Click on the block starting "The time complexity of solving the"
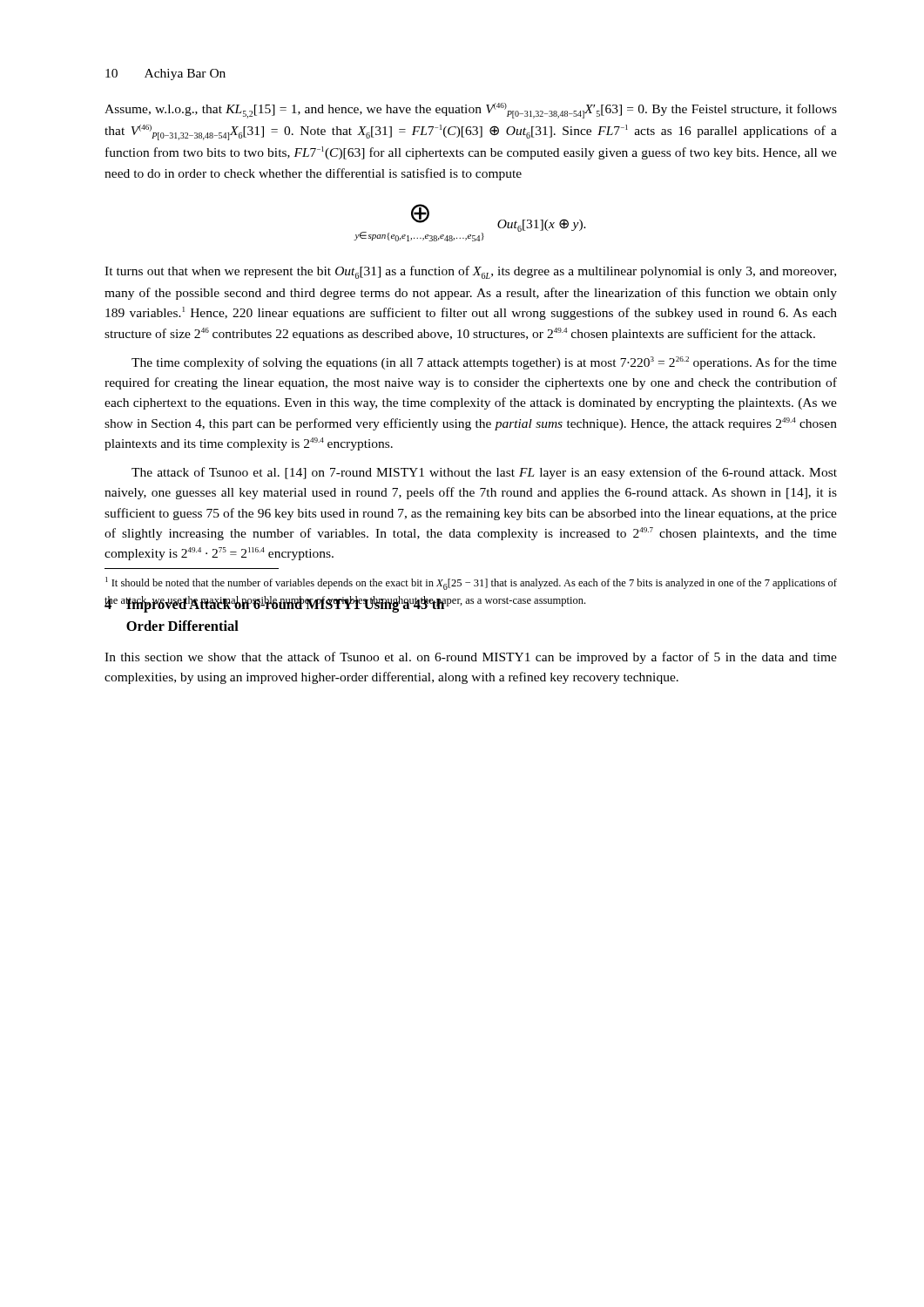924x1307 pixels. (471, 403)
